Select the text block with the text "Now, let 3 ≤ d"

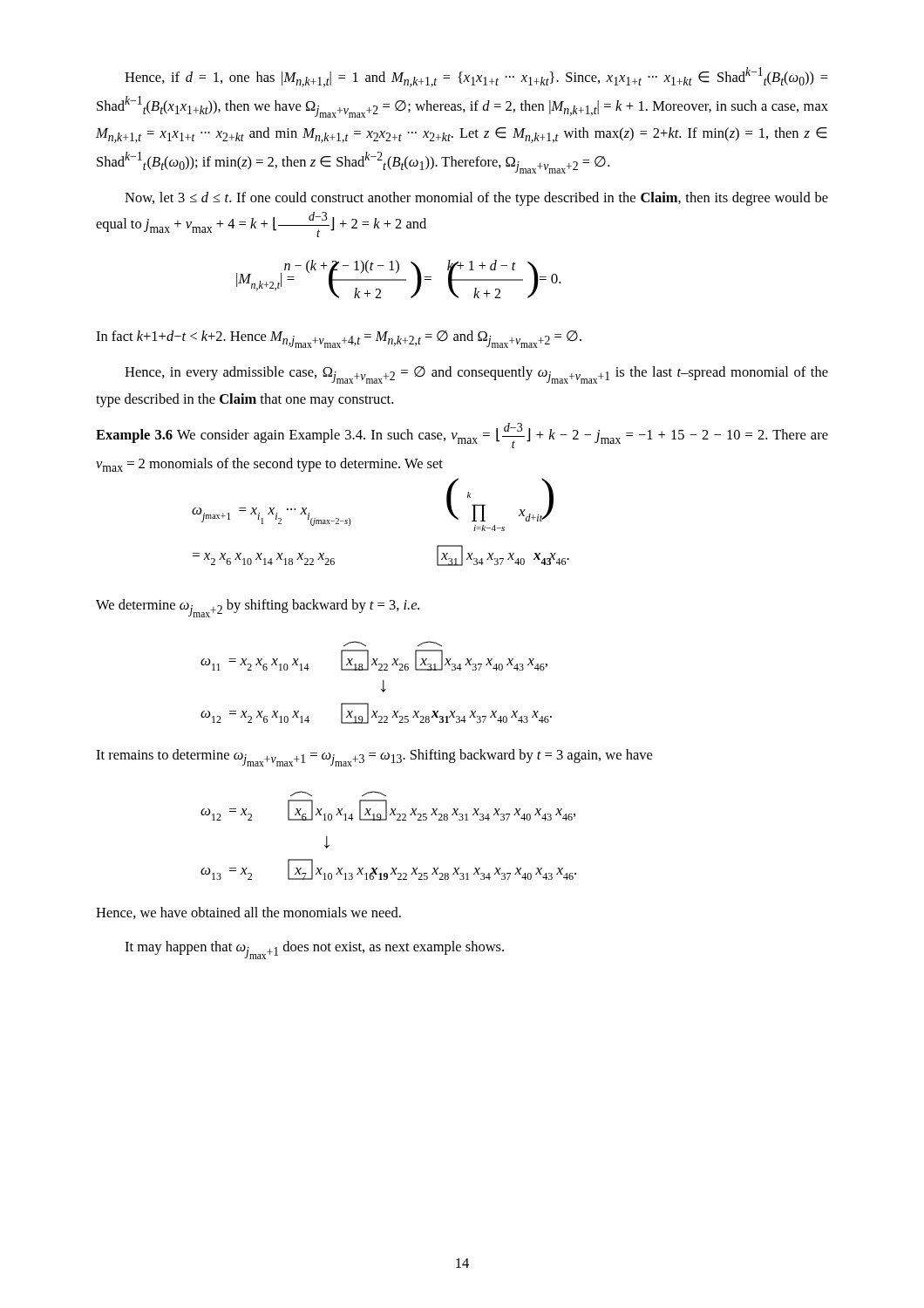[x=476, y=199]
